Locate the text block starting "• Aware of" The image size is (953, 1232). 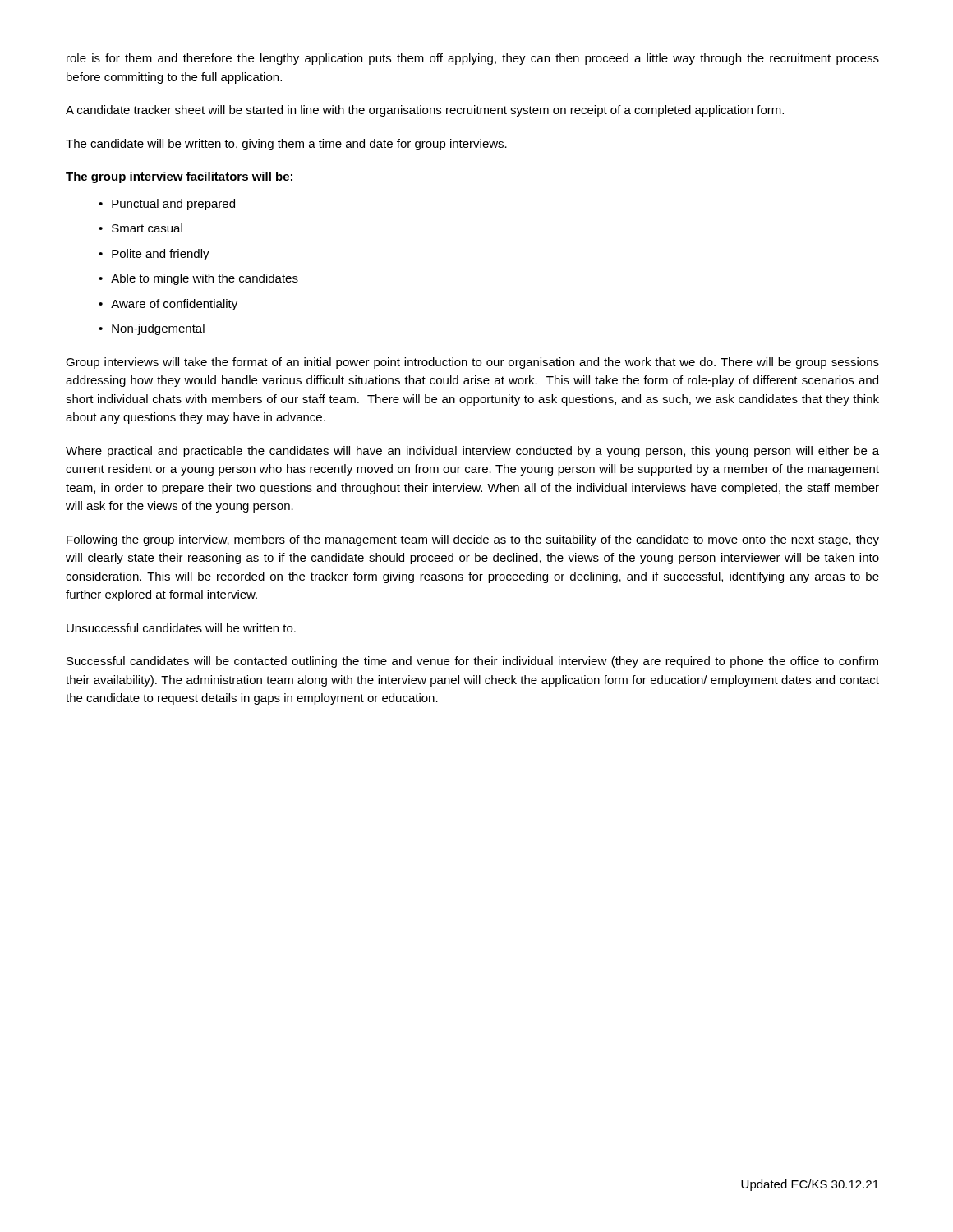coord(168,304)
